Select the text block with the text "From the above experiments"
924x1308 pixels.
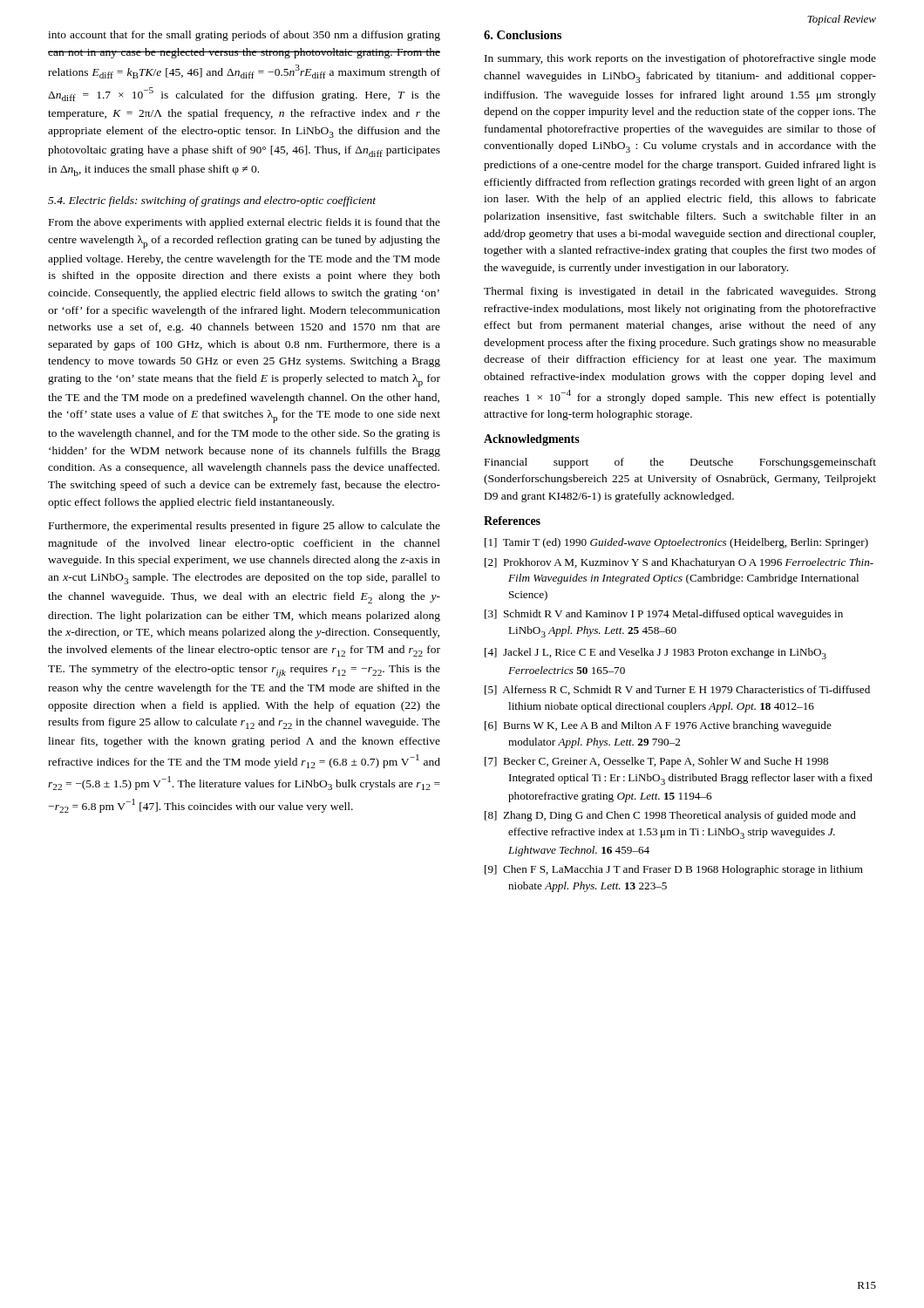[244, 362]
